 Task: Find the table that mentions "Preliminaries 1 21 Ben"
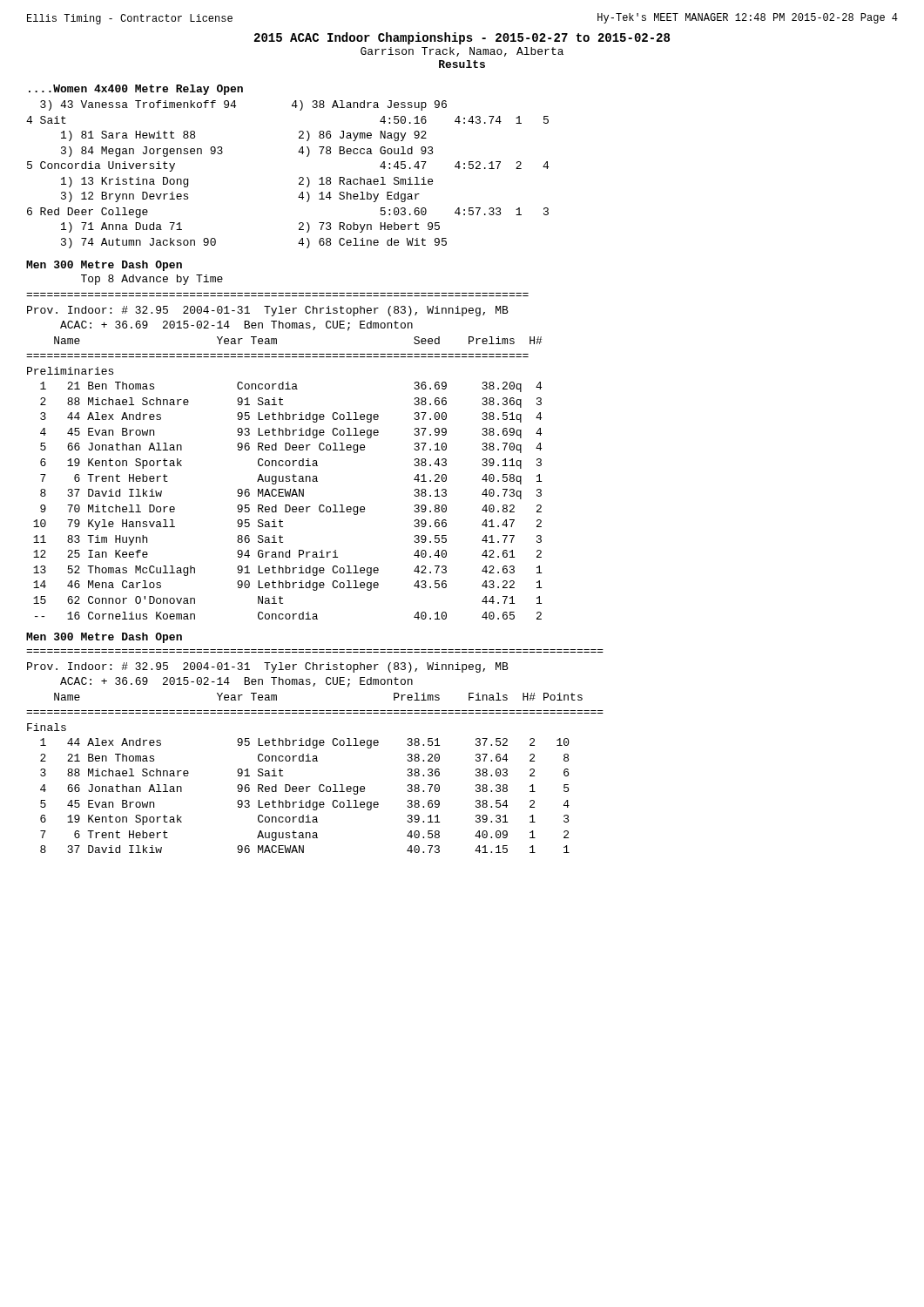(x=462, y=494)
